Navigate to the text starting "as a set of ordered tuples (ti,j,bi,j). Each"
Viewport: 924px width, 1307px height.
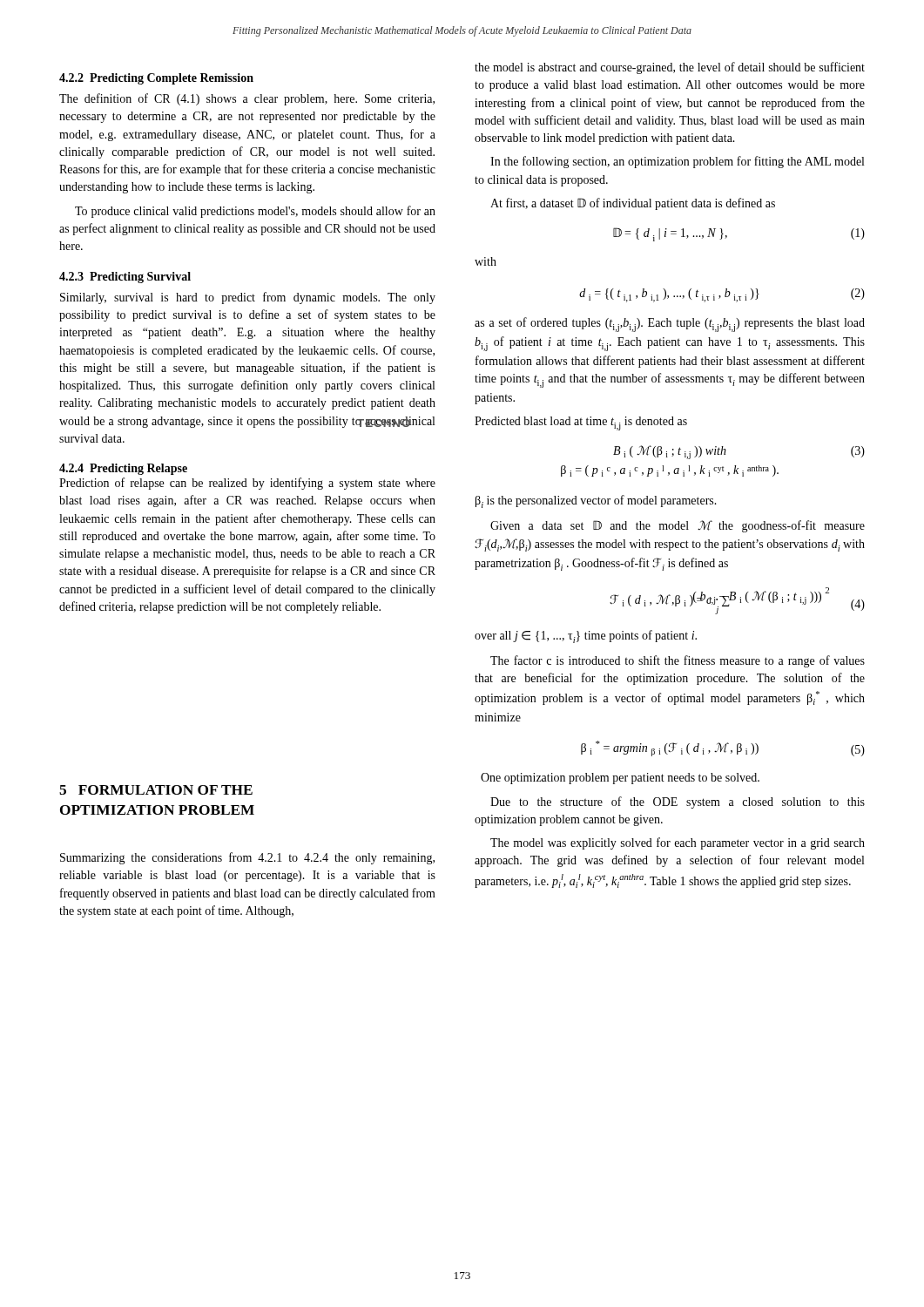[x=670, y=360]
